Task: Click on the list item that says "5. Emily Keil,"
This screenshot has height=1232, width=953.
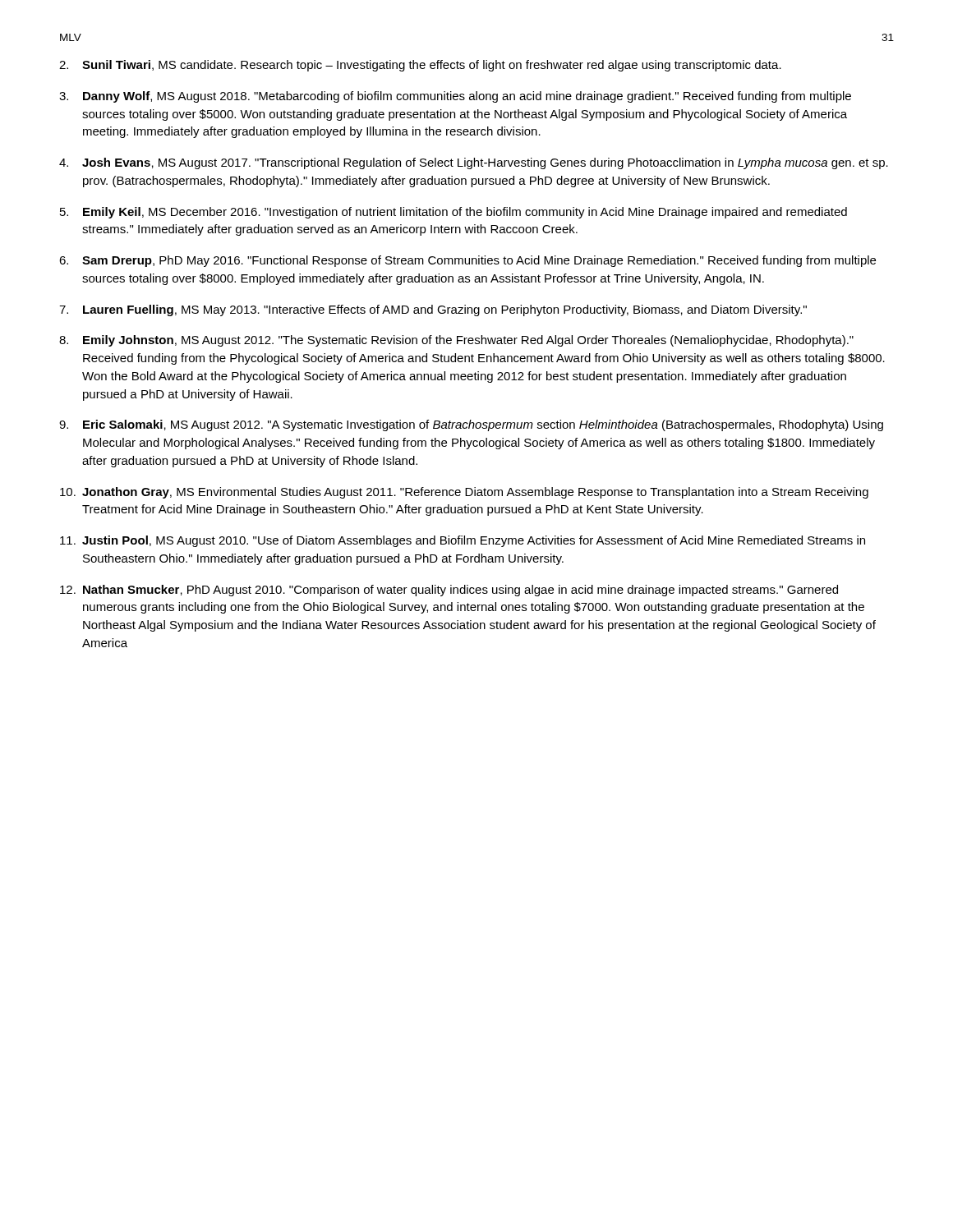Action: click(x=476, y=220)
